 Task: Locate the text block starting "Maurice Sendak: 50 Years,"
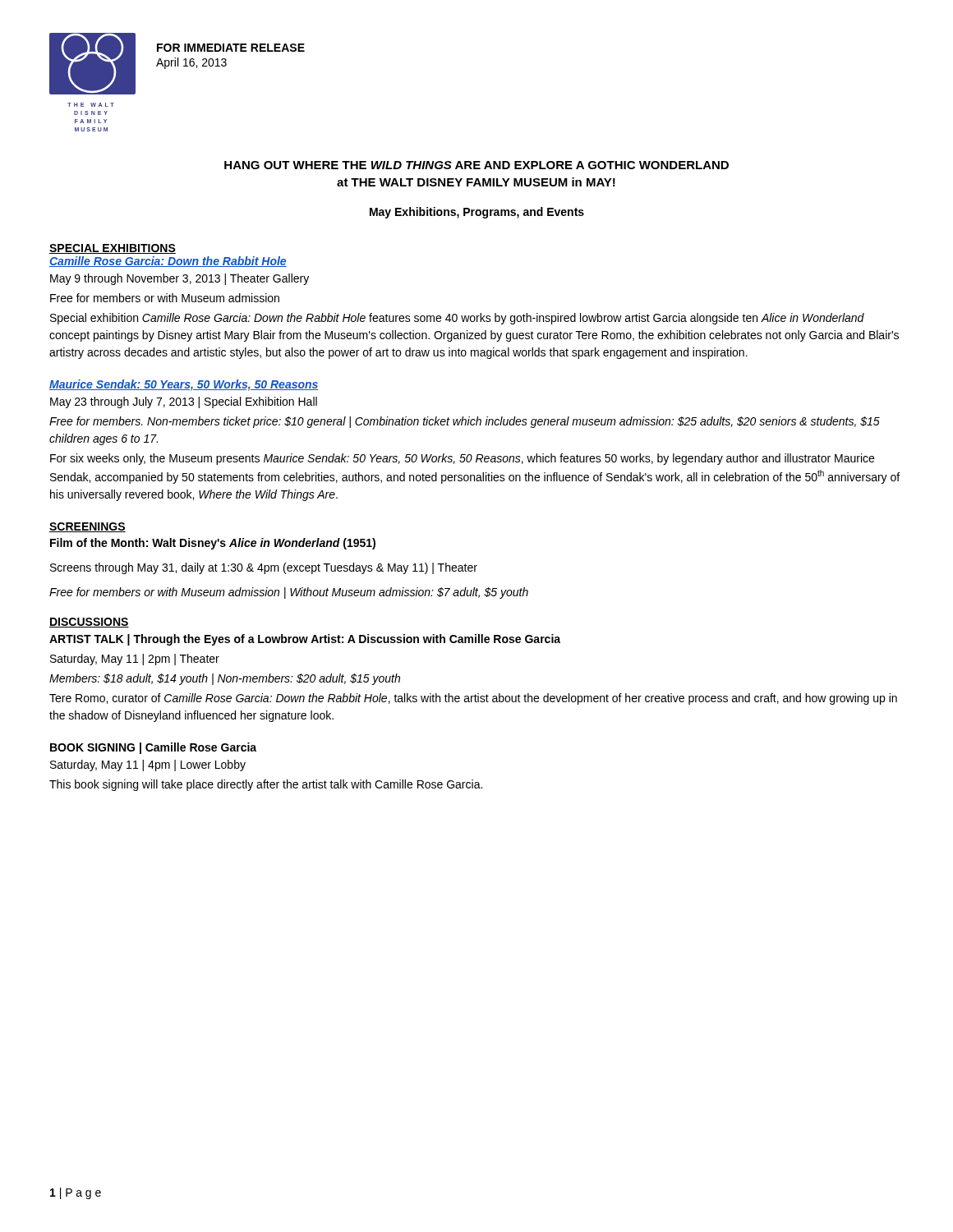(x=184, y=384)
